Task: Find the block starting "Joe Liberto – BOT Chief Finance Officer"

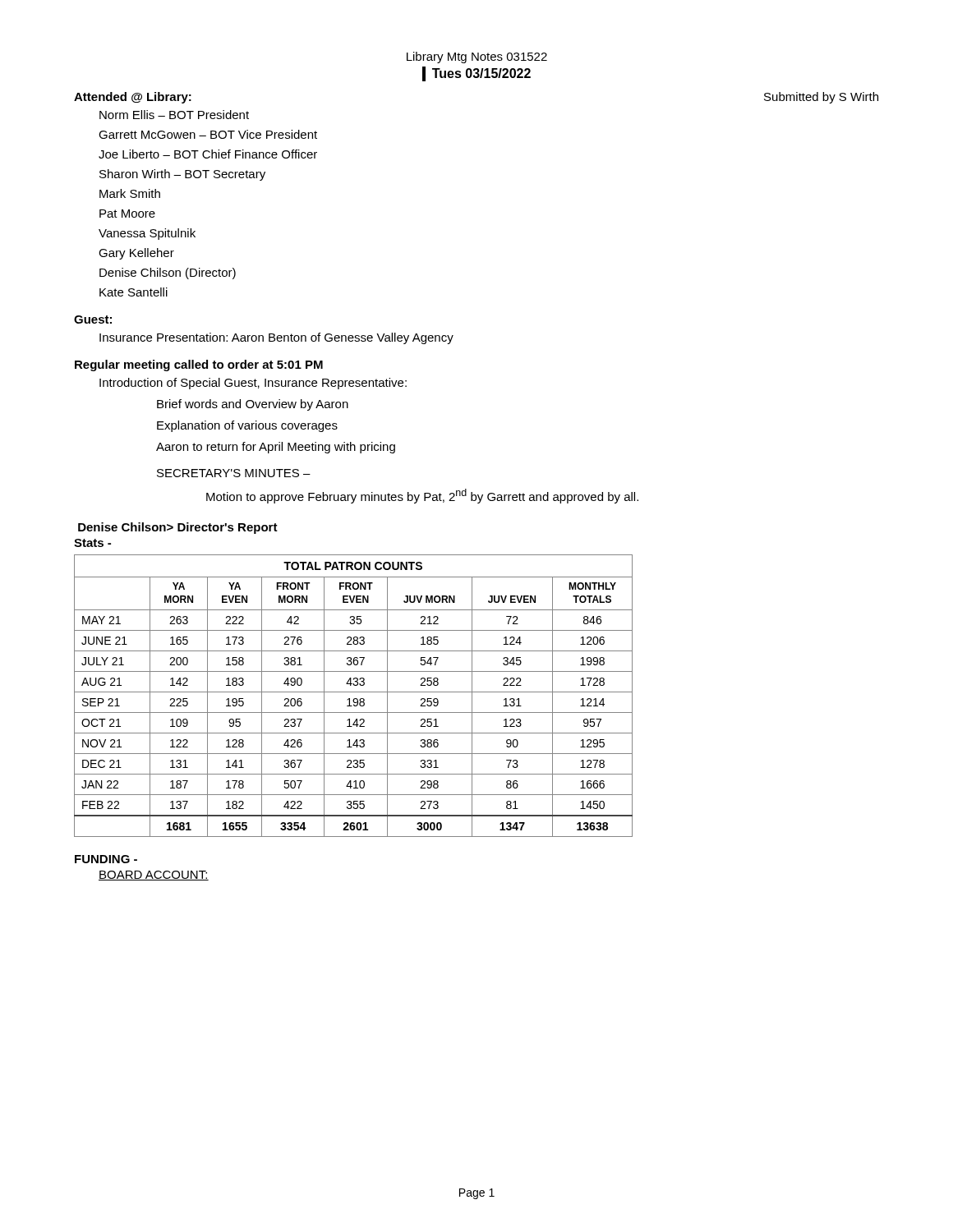Action: point(208,154)
